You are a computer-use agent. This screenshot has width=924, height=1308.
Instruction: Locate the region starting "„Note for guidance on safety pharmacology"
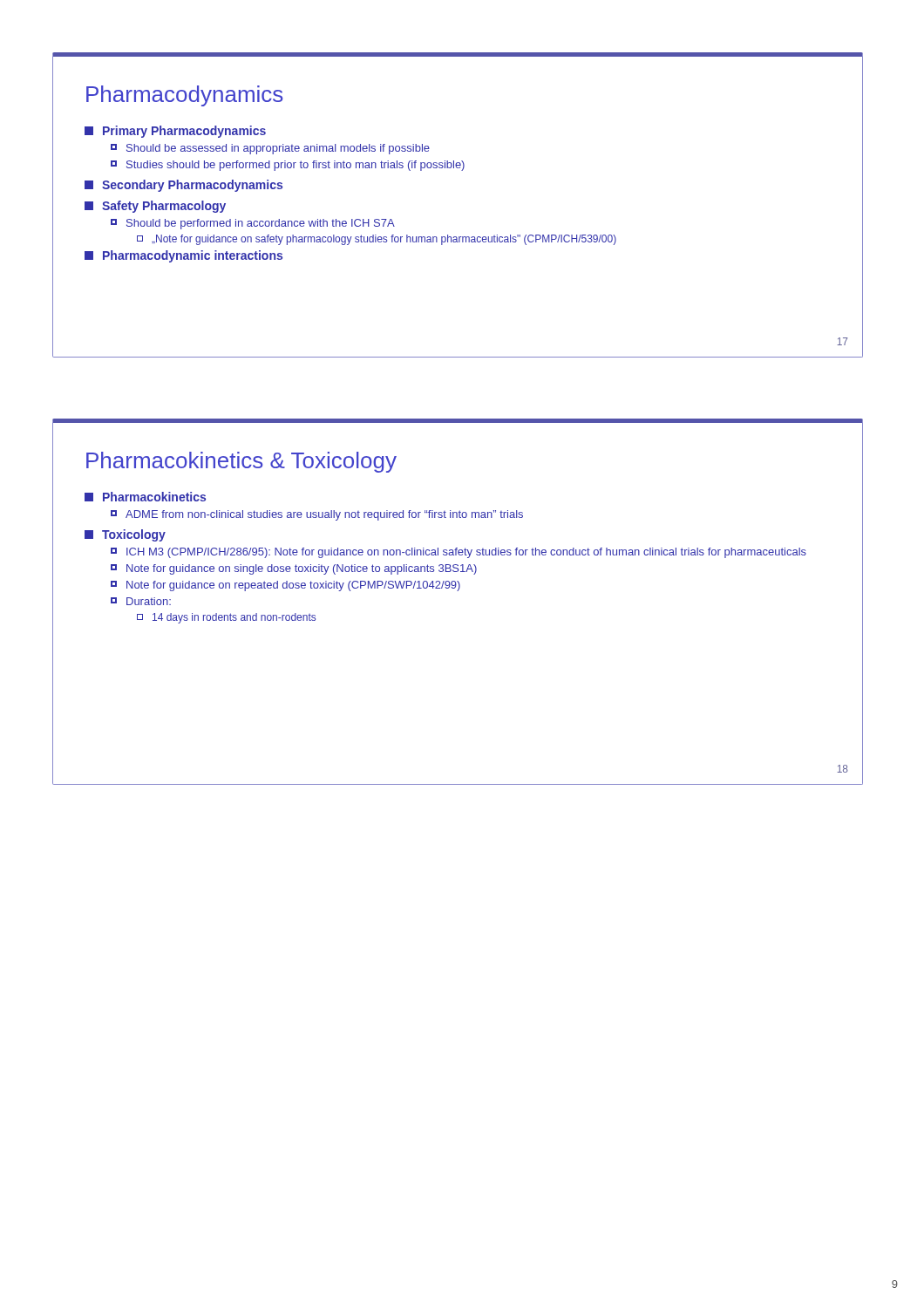(377, 239)
